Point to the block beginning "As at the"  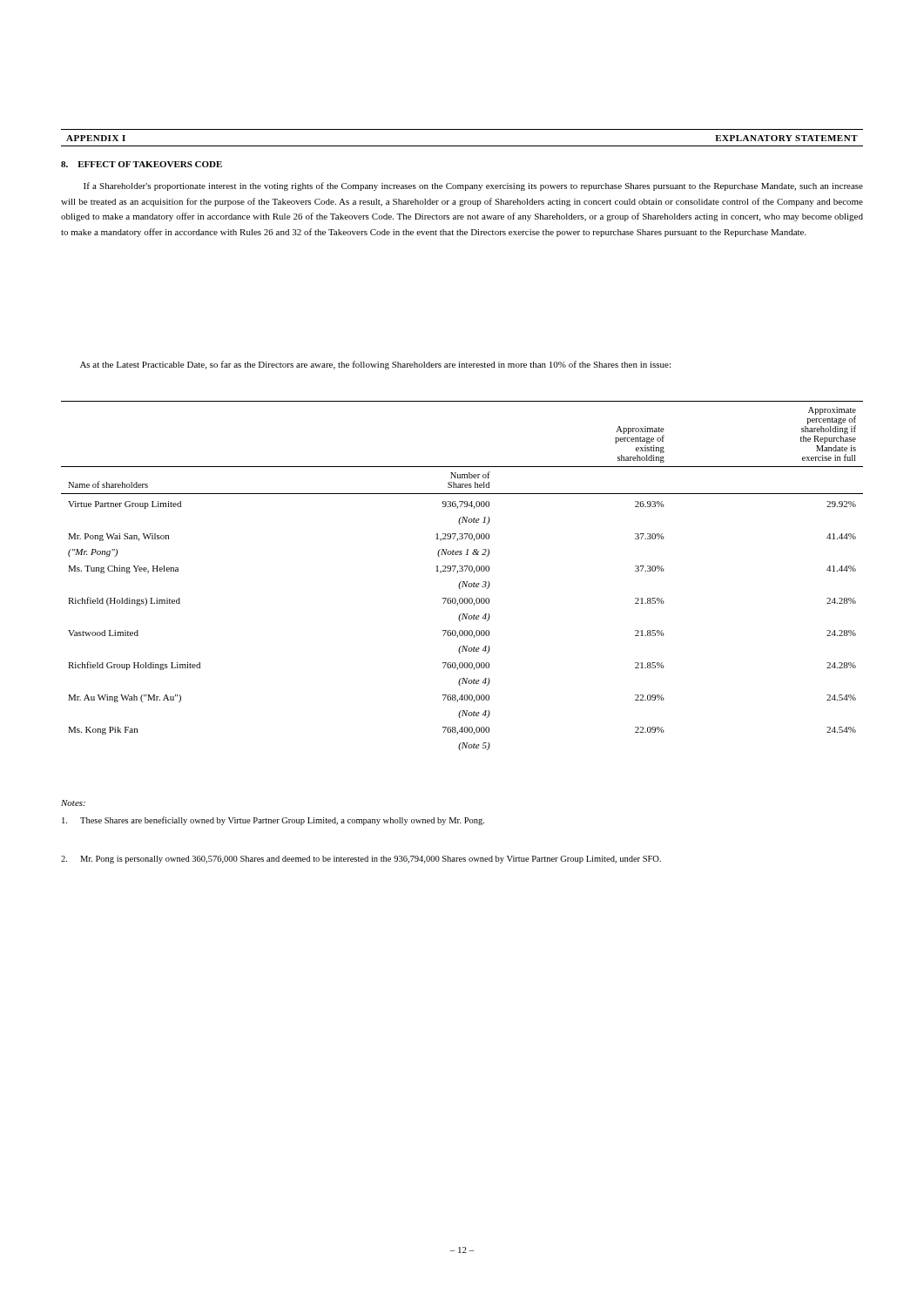click(366, 364)
